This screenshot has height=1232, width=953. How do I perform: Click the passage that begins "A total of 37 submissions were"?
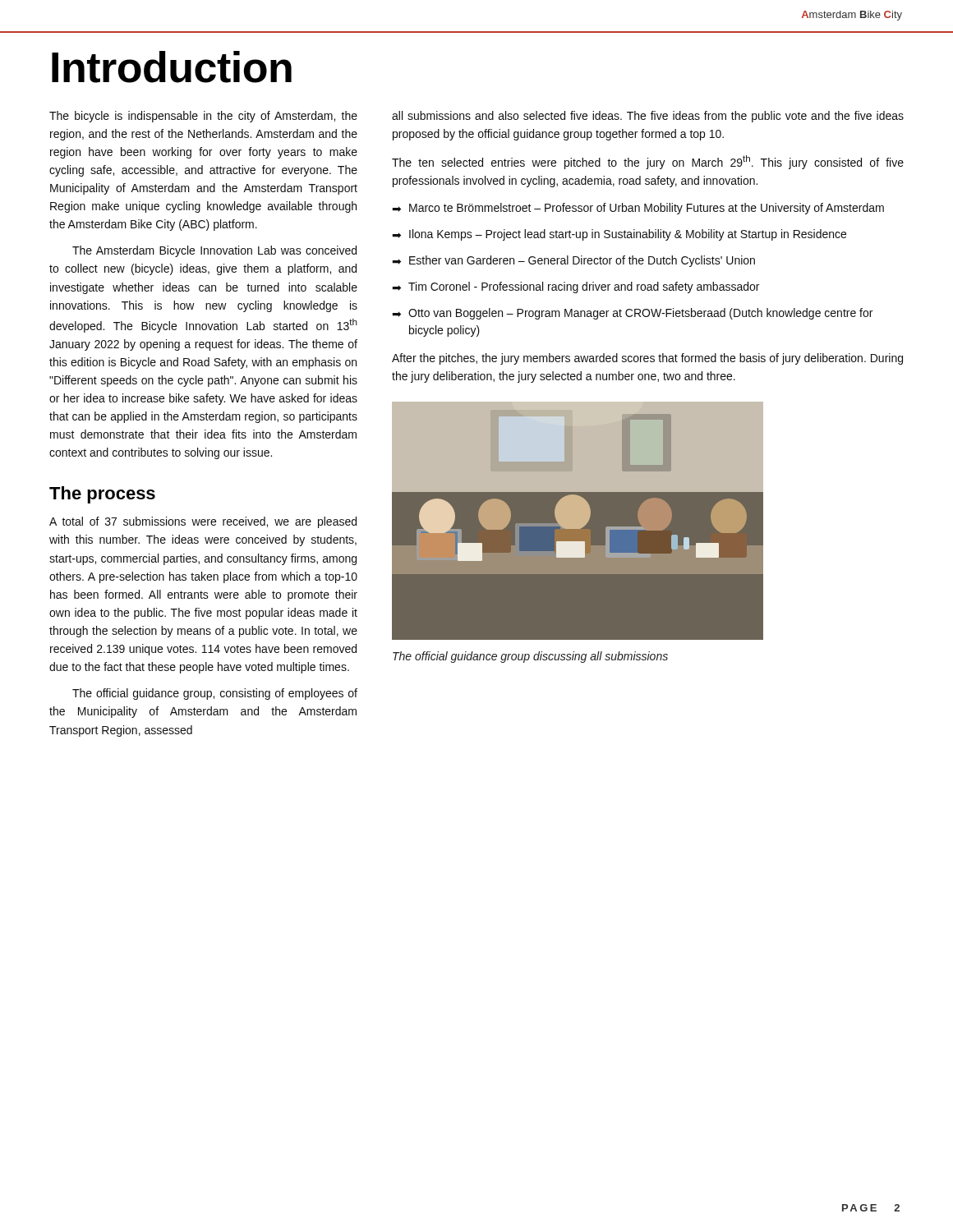[203, 594]
